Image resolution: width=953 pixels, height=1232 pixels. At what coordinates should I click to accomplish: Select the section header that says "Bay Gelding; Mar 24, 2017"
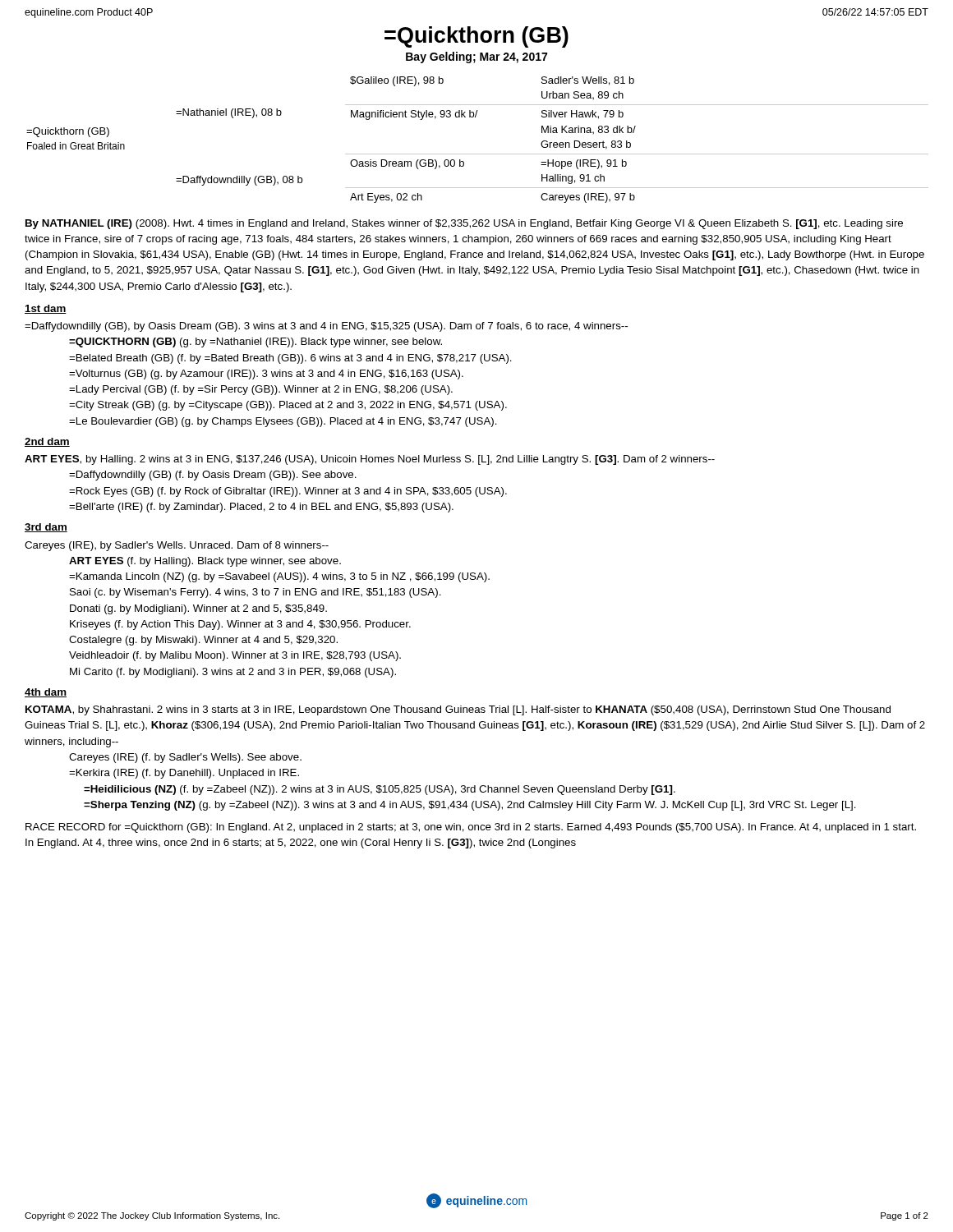476,57
